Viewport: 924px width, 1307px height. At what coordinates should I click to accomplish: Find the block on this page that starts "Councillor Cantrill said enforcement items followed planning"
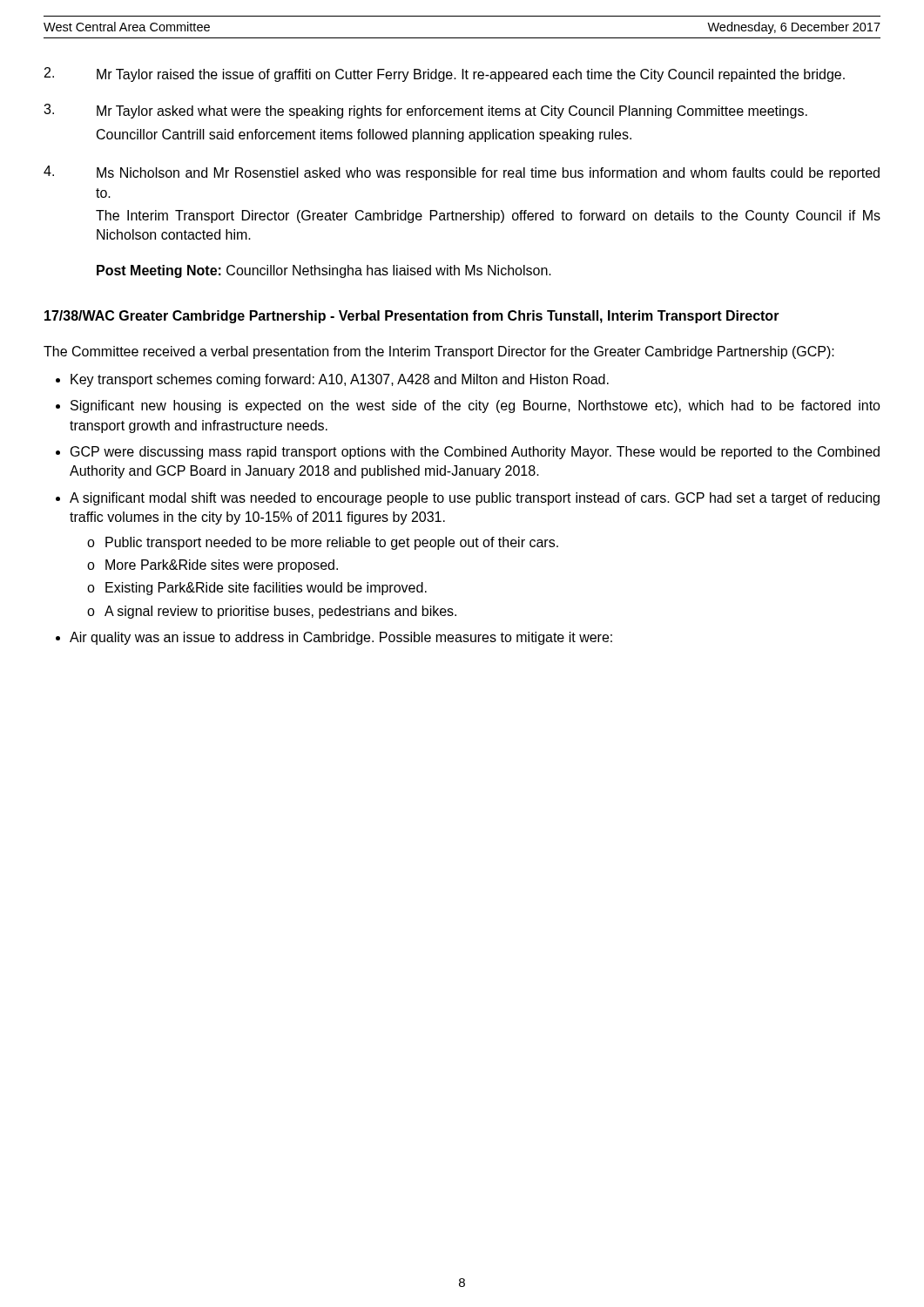(364, 134)
